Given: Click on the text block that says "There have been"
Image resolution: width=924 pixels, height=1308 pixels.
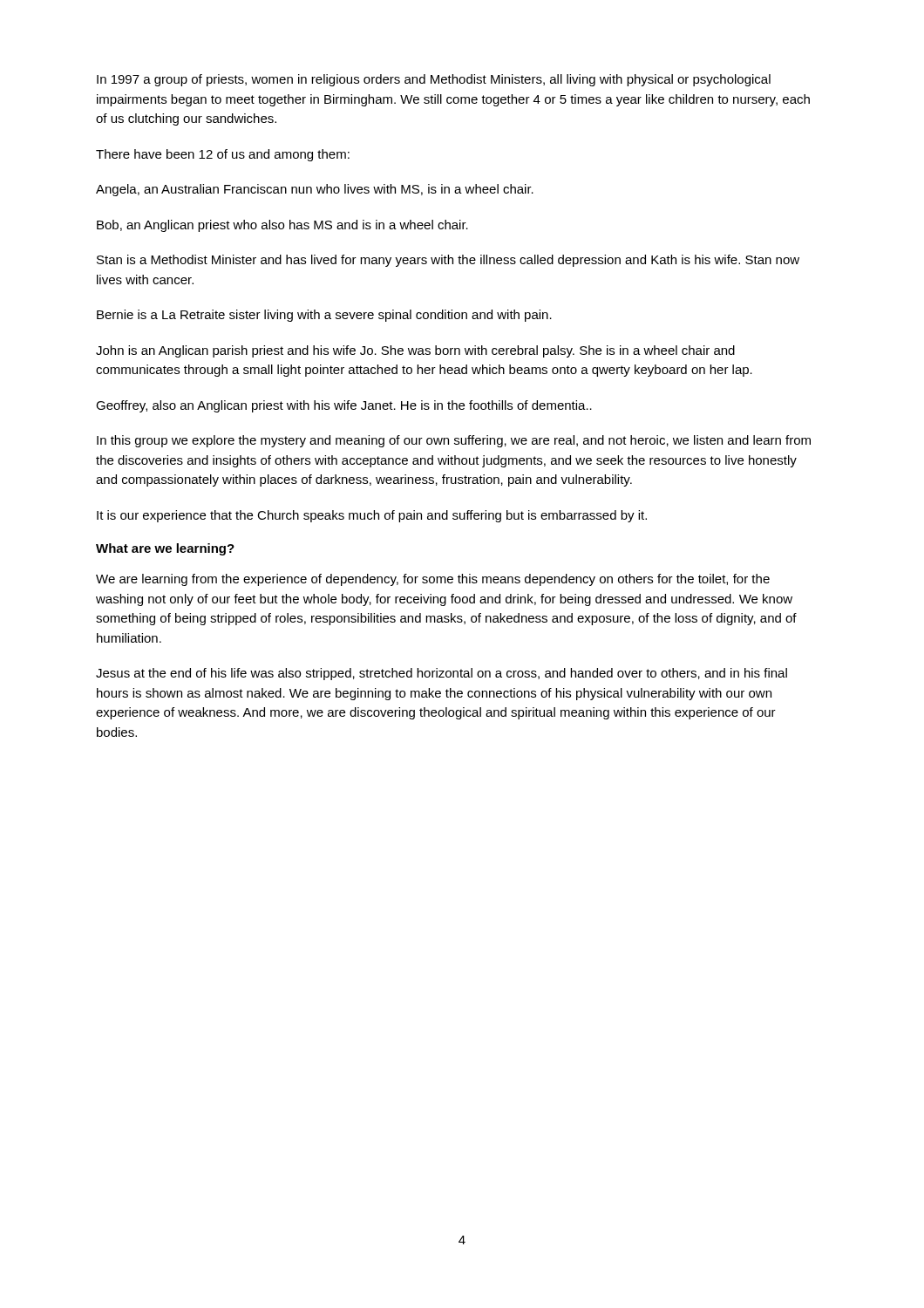Looking at the screenshot, I should pos(223,153).
